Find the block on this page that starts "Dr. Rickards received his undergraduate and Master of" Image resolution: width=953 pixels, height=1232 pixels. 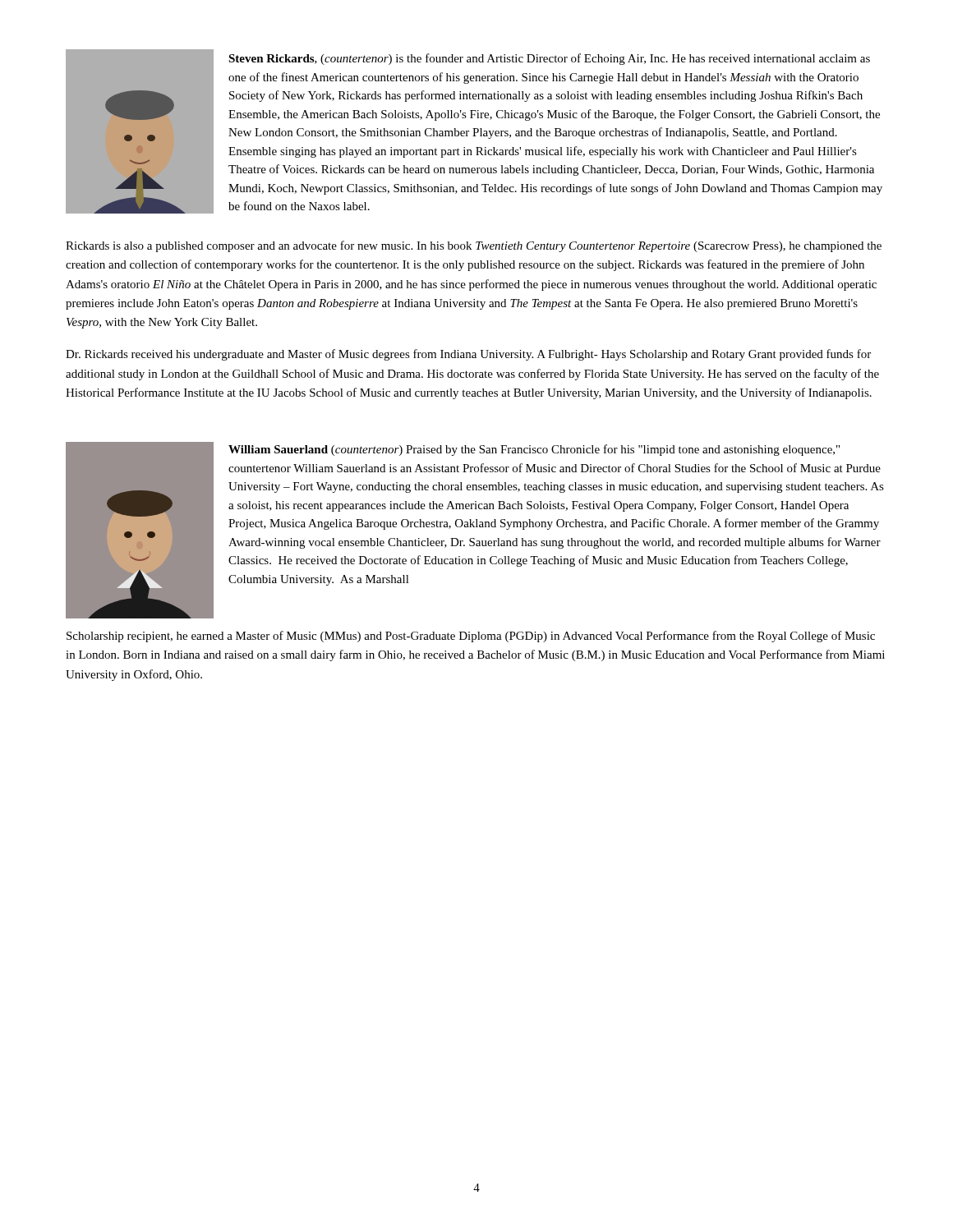coord(476,374)
